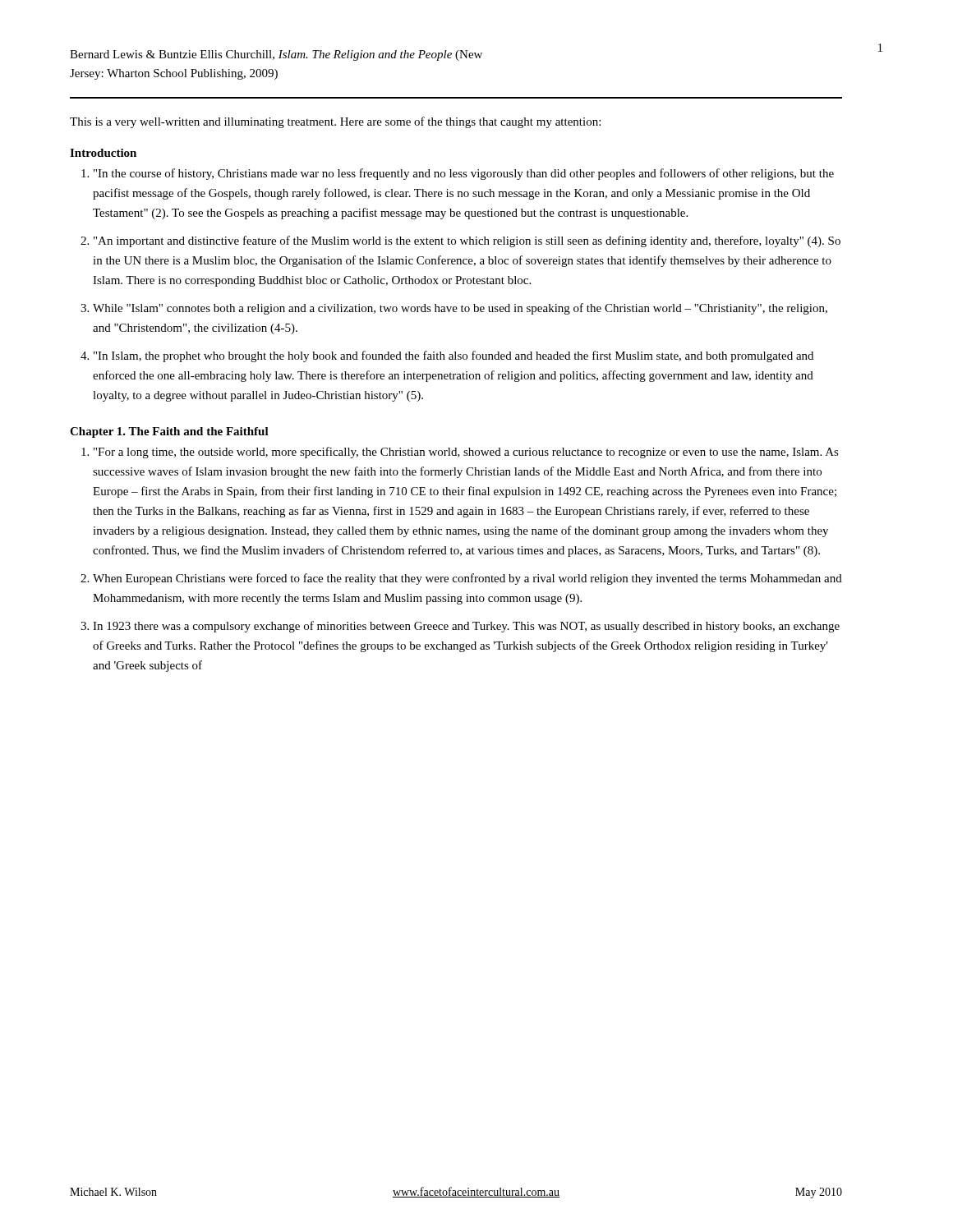Click on the section header that reads "Chapter 1. The"
Screen dimensions: 1232x953
coord(169,431)
